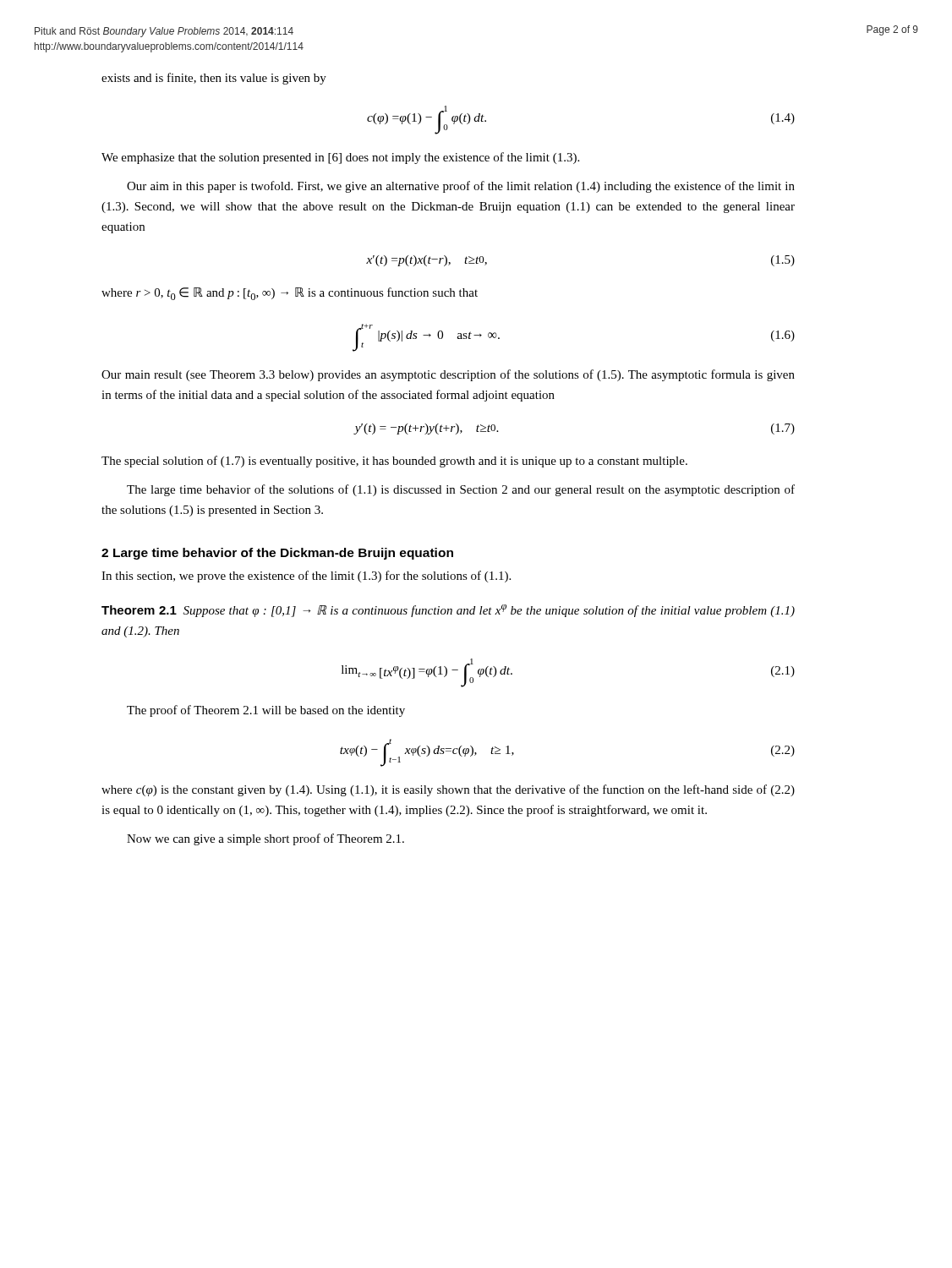Find the formula that reads "y′(t) = −p(t"
This screenshot has height=1268, width=952.
coord(448,428)
